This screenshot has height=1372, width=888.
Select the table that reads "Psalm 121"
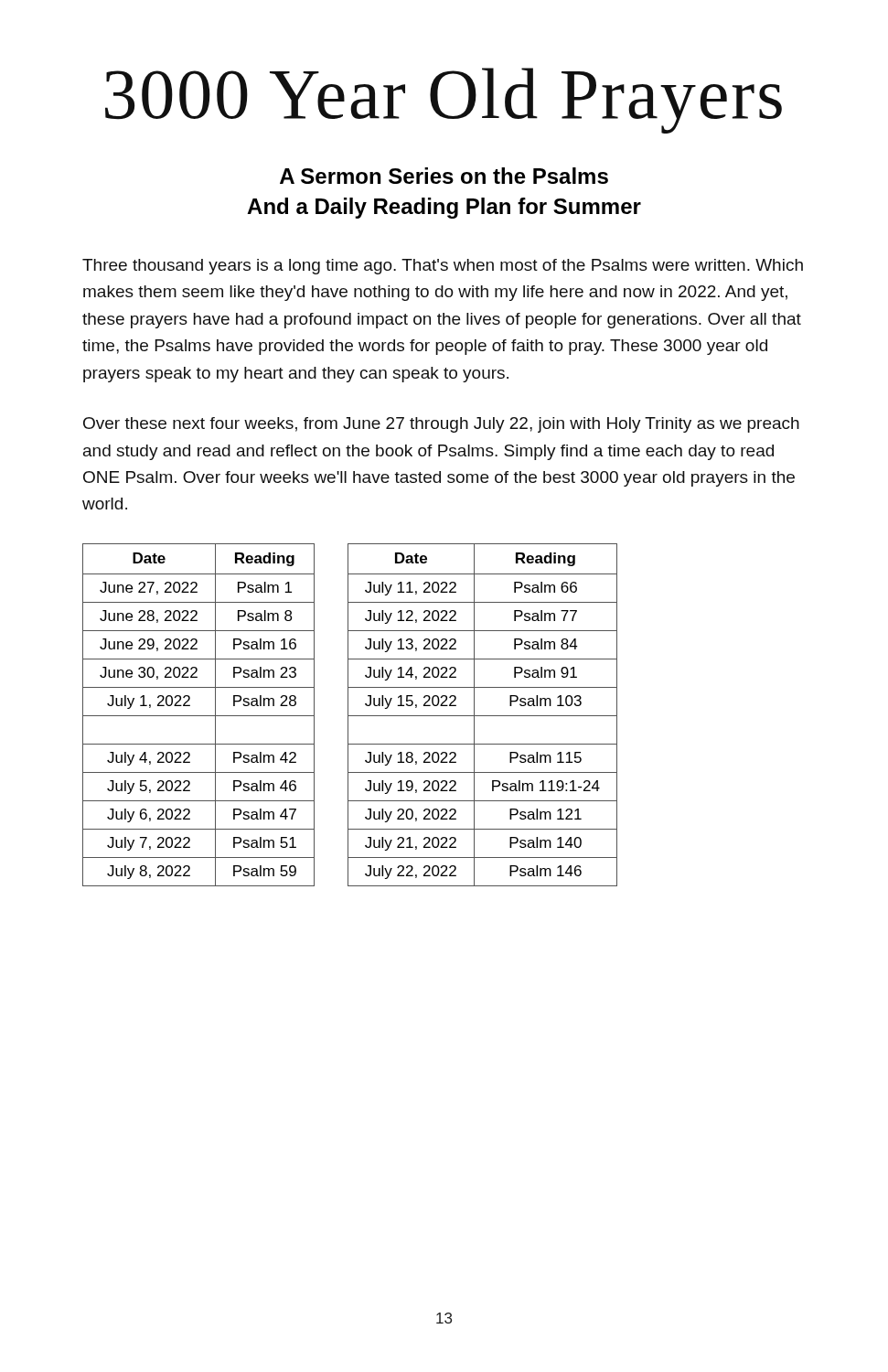tap(482, 715)
